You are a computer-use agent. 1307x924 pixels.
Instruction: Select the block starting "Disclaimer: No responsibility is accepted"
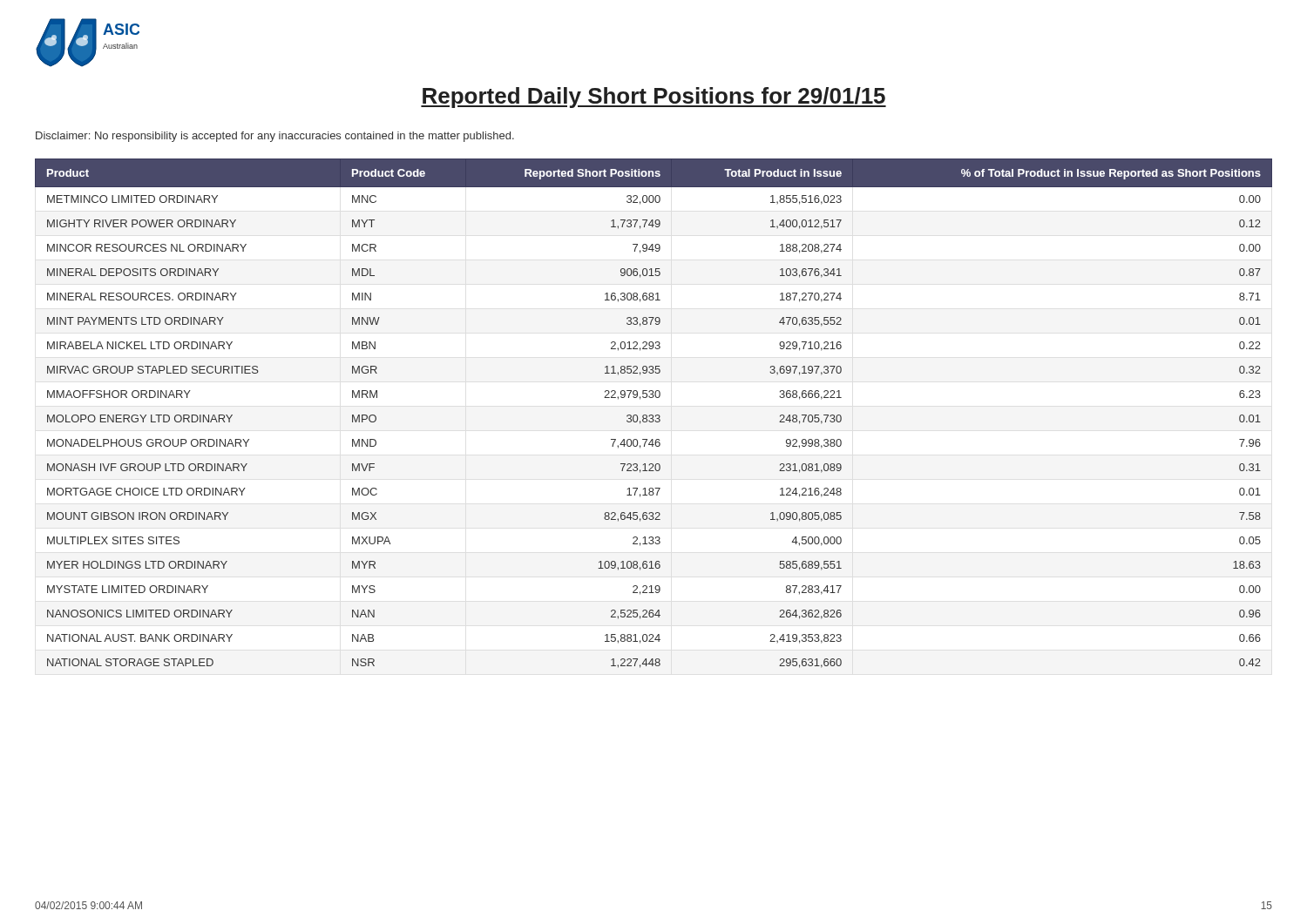point(275,135)
